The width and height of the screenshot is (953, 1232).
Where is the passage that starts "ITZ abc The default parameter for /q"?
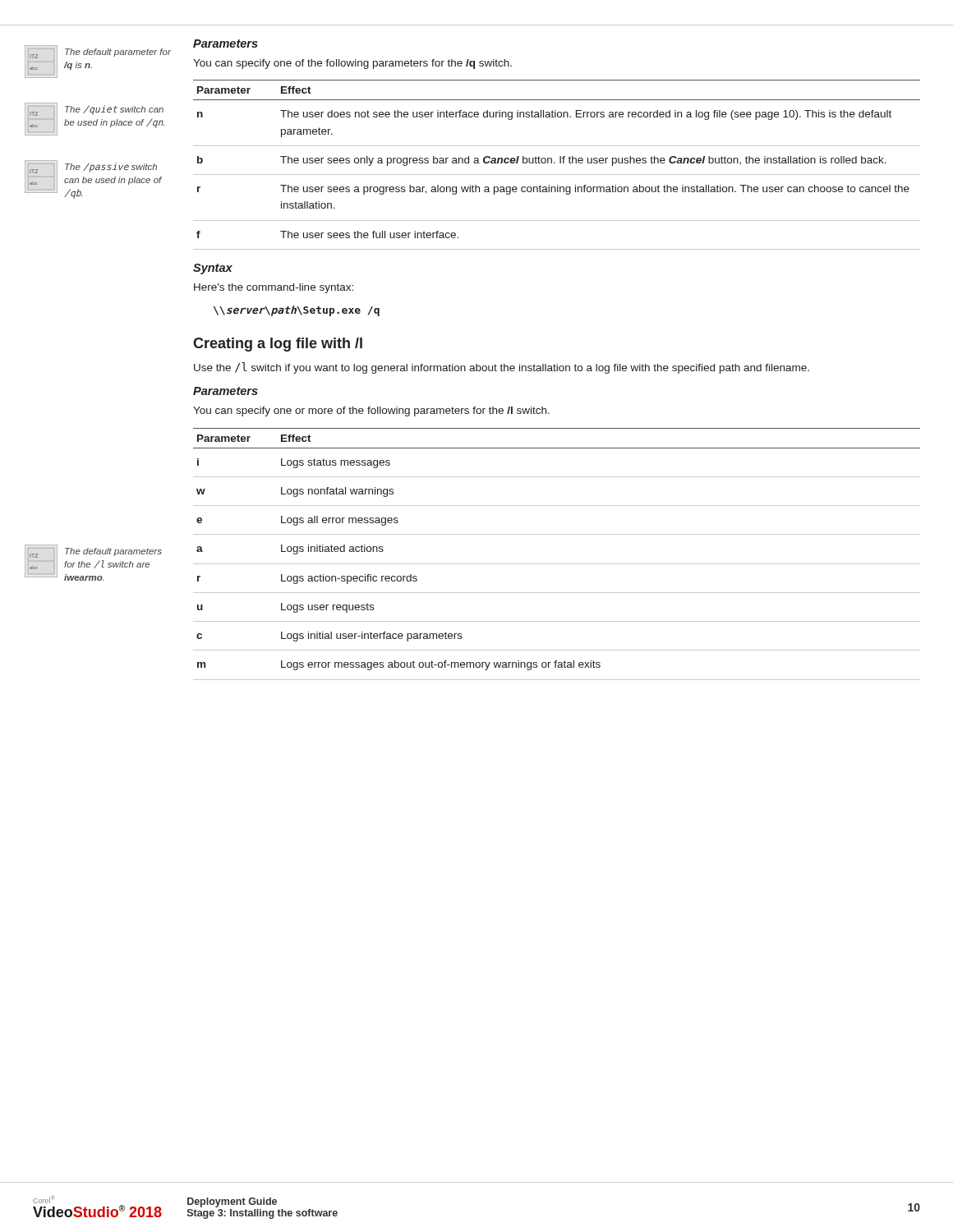coord(99,62)
